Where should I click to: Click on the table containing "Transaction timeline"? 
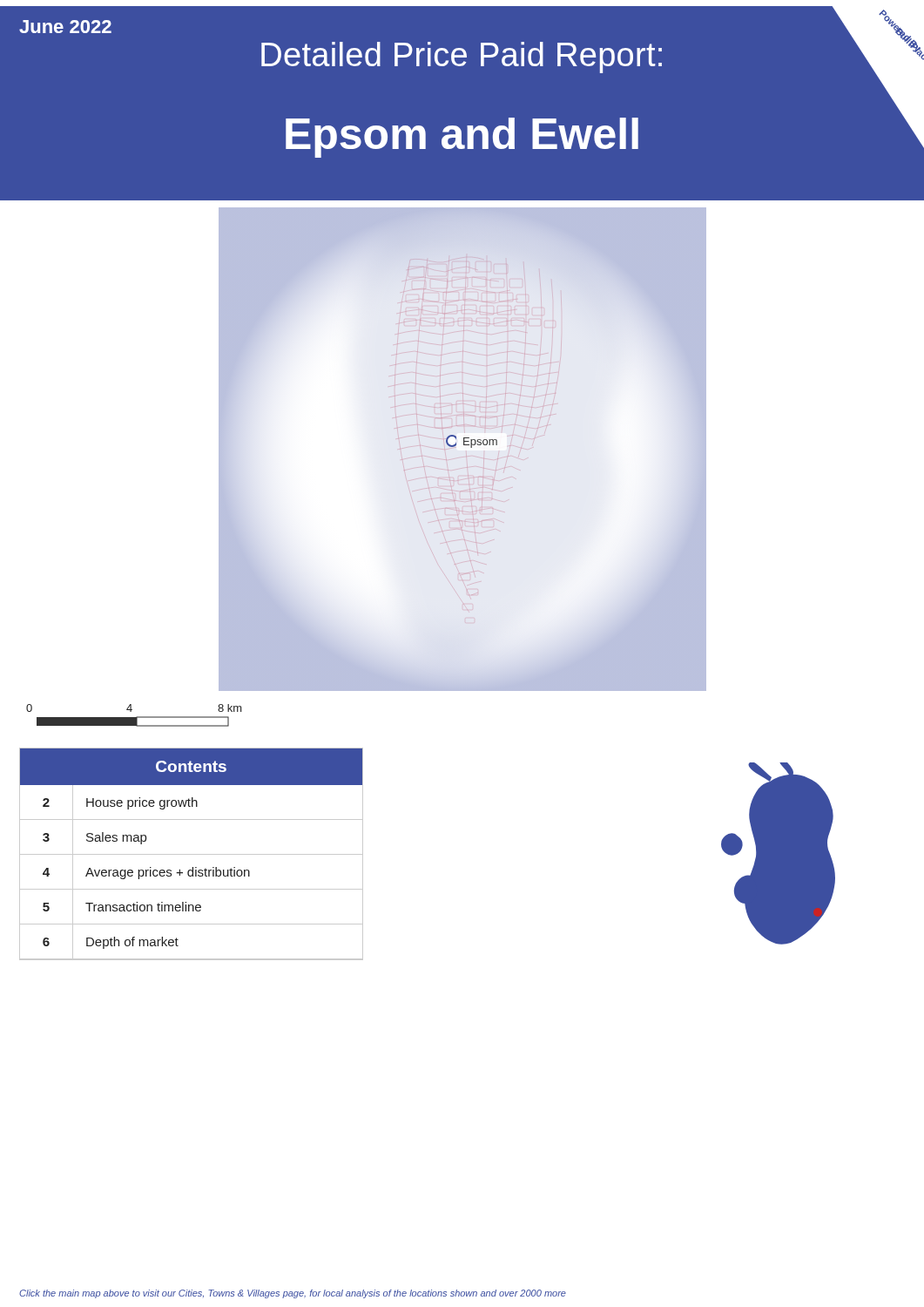coord(191,854)
